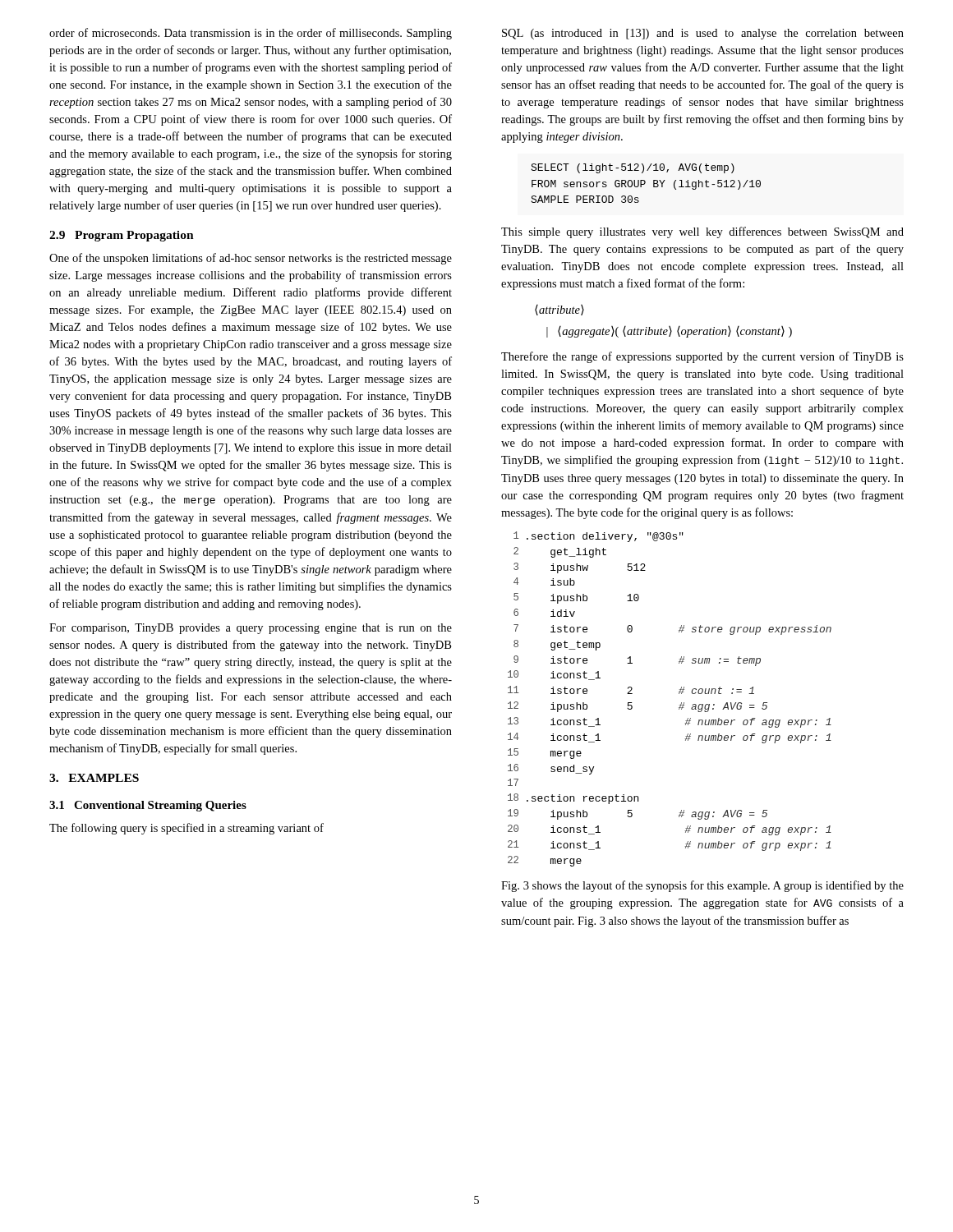Locate the text starting "Fig. 3 shows the layout"
This screenshot has width=953, height=1232.
[x=702, y=904]
